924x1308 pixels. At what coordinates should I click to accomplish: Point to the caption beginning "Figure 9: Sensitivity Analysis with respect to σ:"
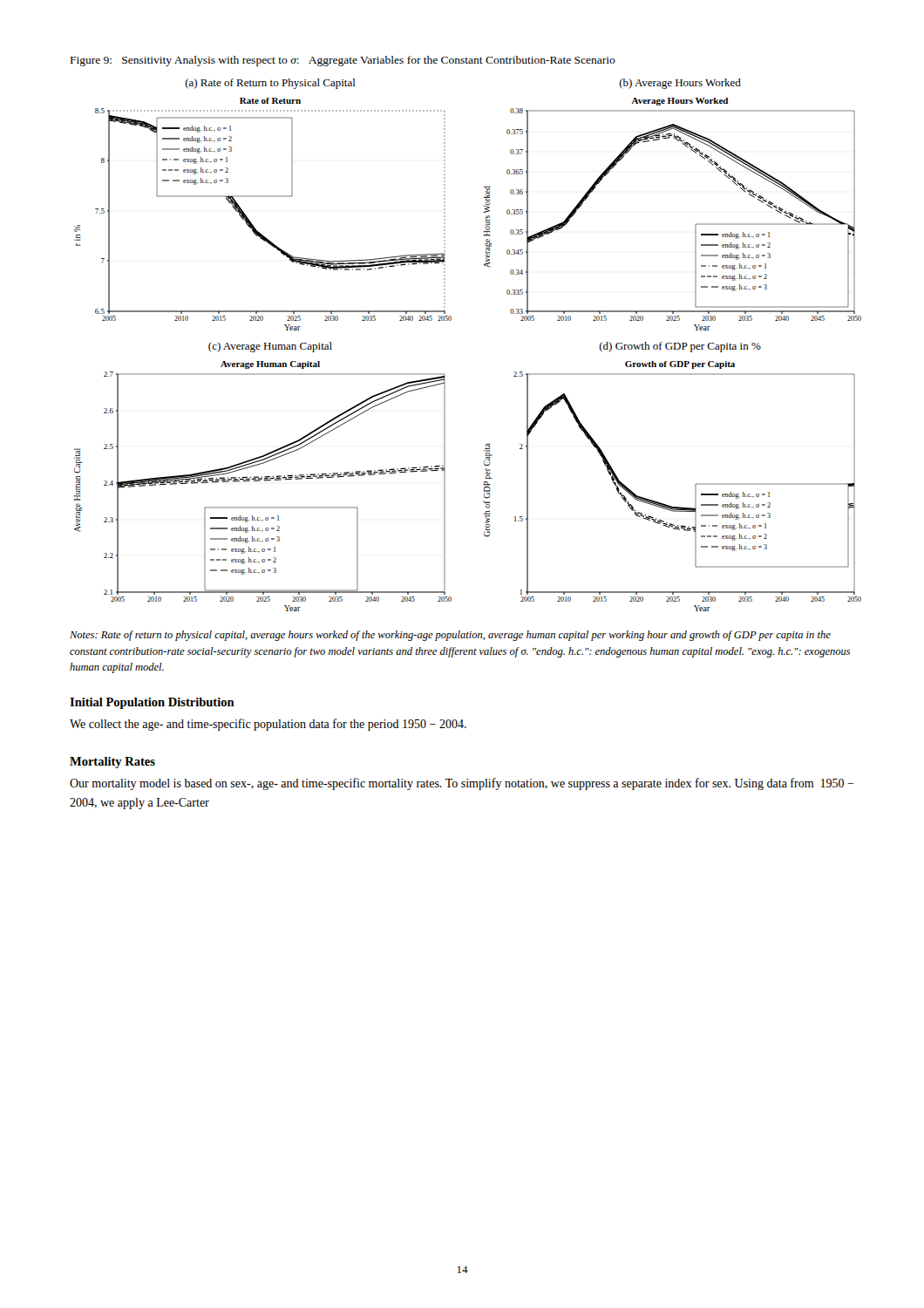tap(343, 60)
